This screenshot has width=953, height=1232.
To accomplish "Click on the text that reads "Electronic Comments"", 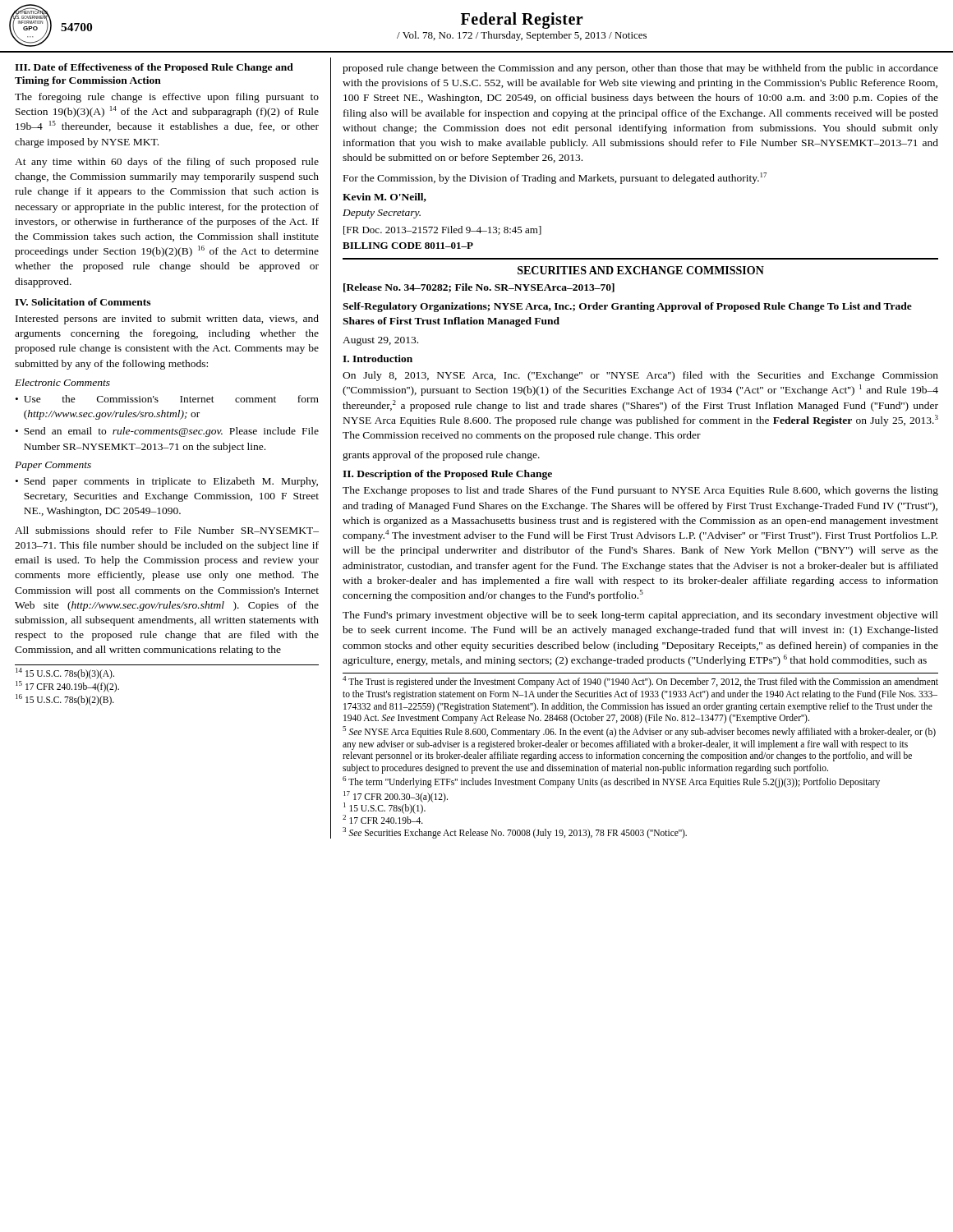I will (x=62, y=382).
